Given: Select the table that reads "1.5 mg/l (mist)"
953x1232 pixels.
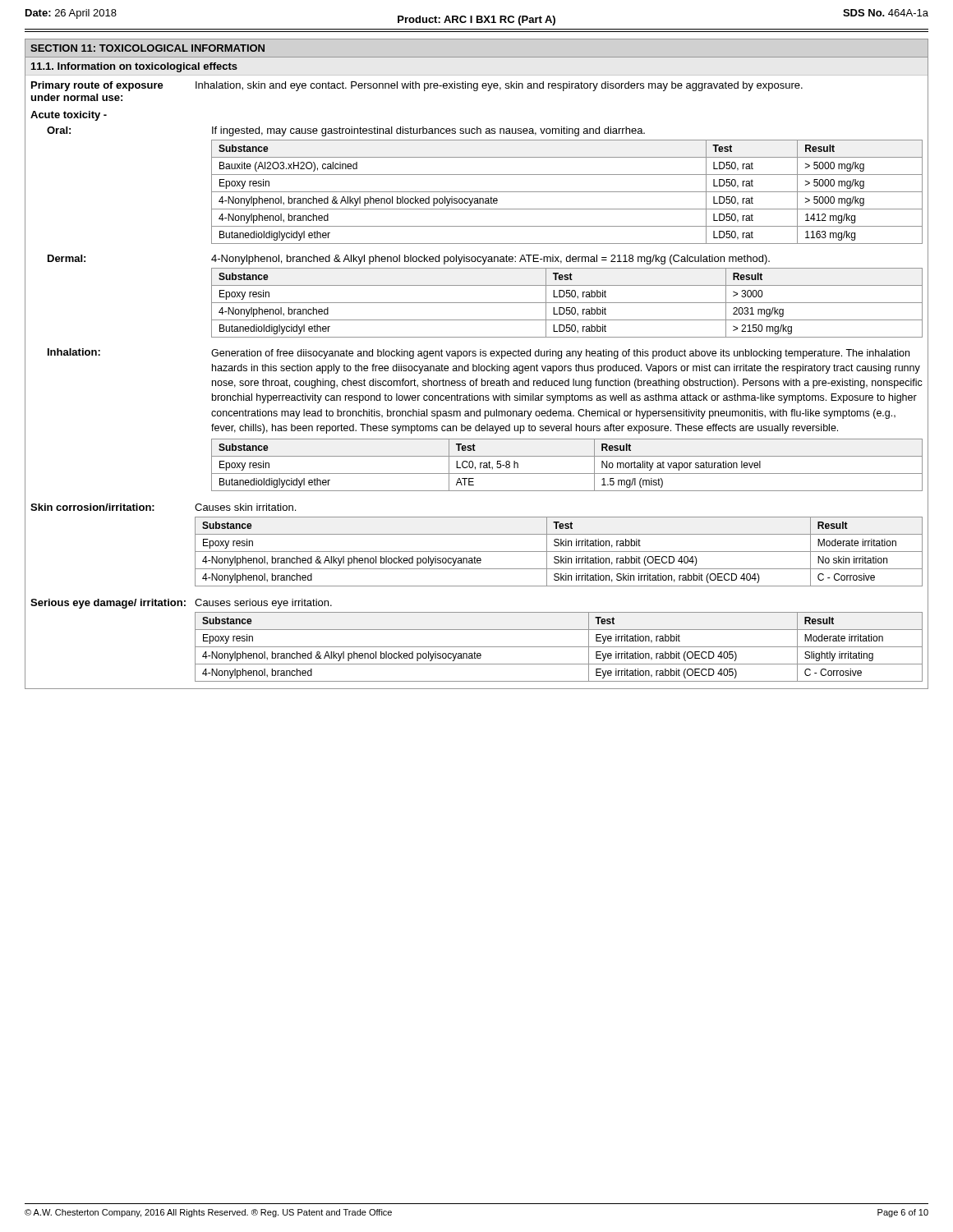Looking at the screenshot, I should click(567, 465).
